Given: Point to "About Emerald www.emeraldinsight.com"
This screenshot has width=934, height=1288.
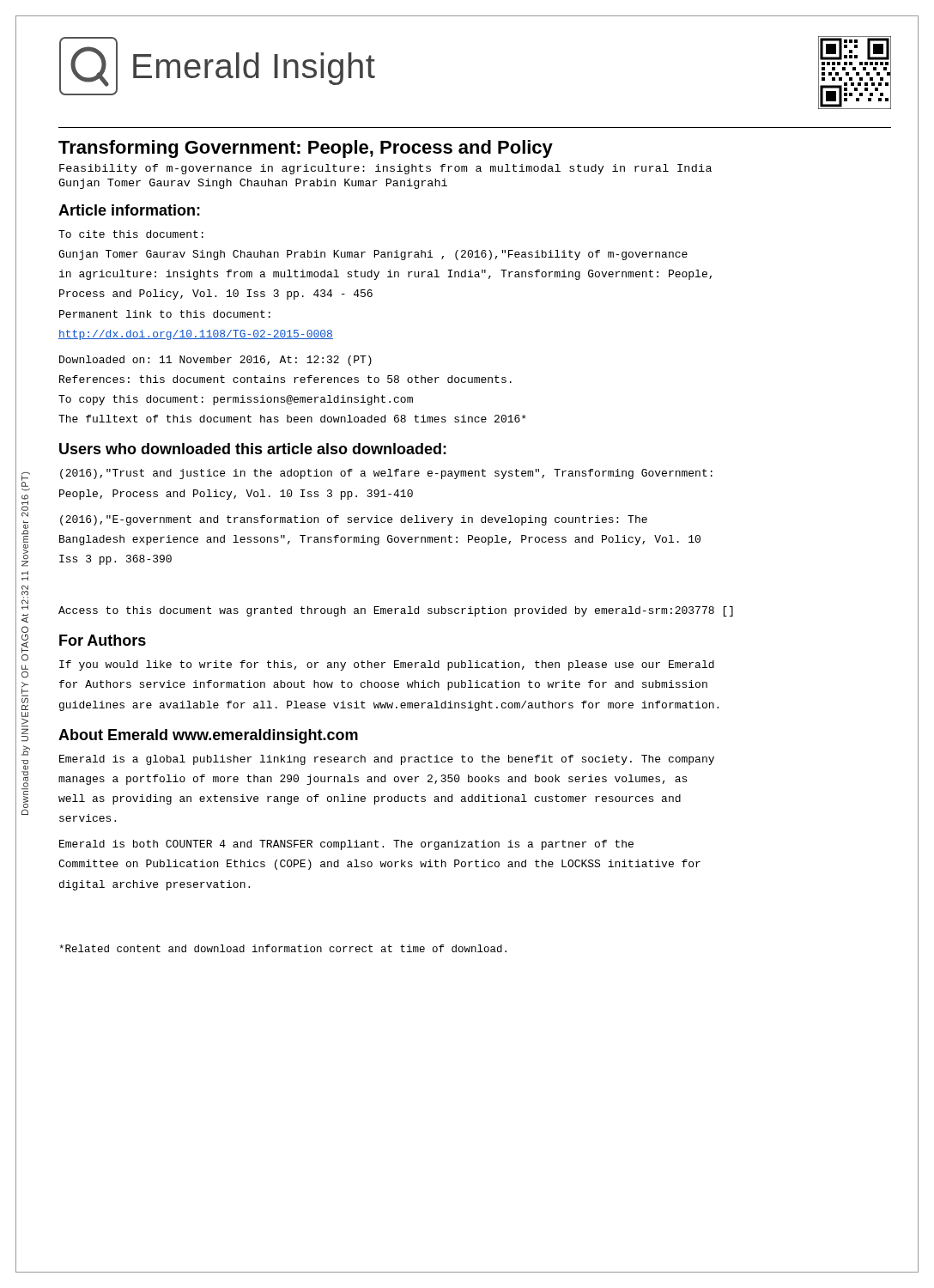Looking at the screenshot, I should click(208, 735).
